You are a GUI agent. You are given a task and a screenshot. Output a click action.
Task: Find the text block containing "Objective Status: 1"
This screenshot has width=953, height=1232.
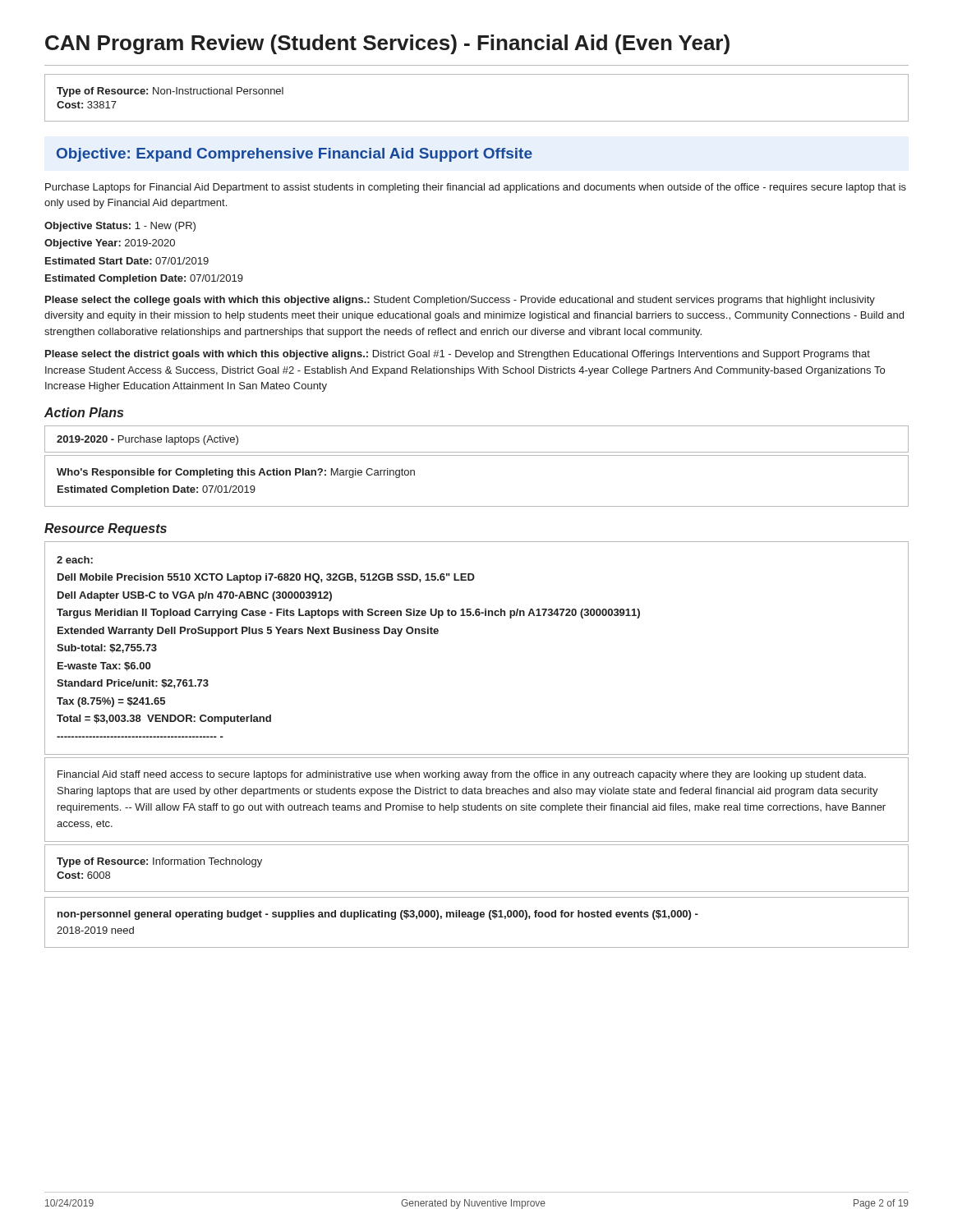click(x=120, y=227)
